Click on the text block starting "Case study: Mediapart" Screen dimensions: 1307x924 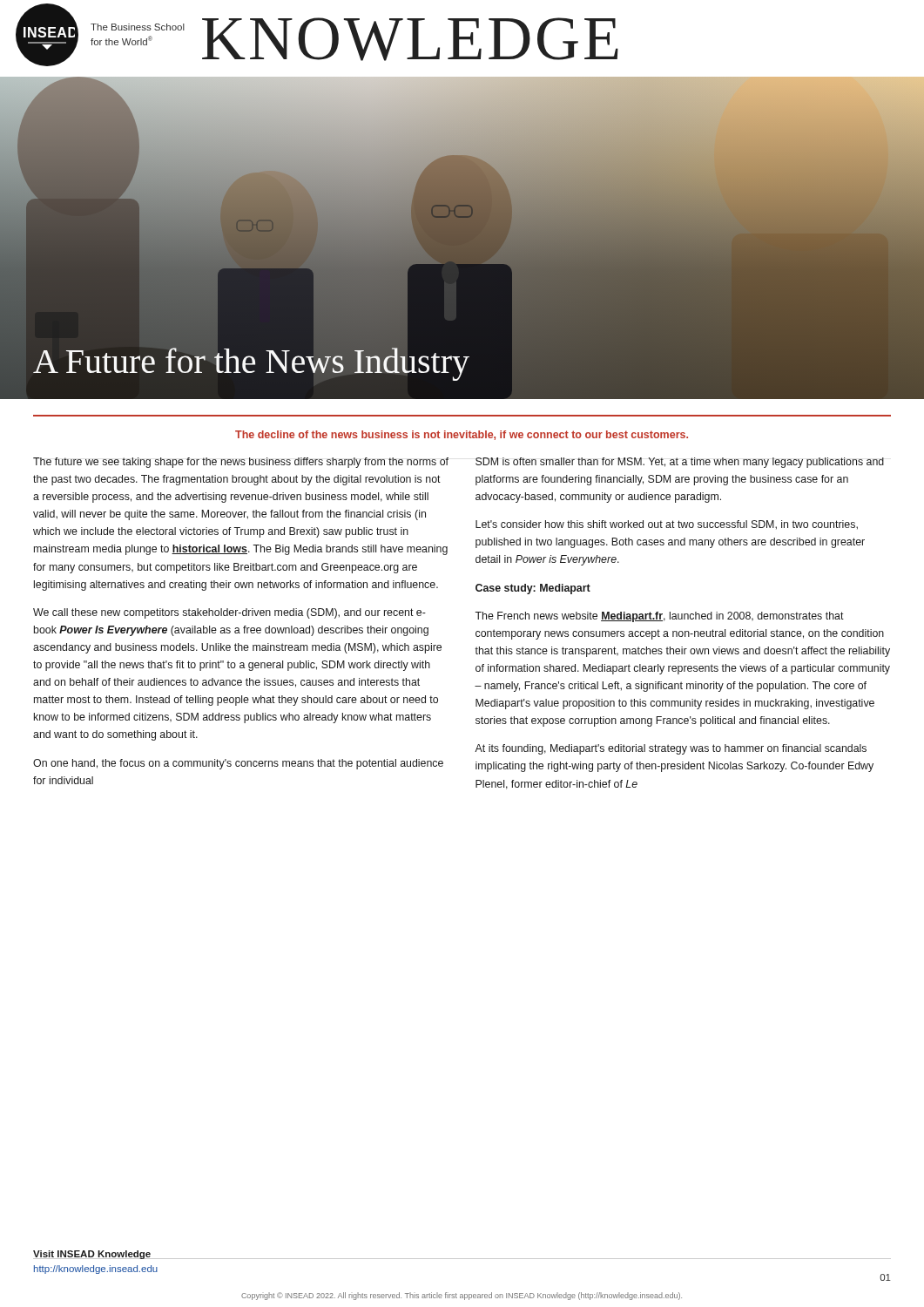533,589
